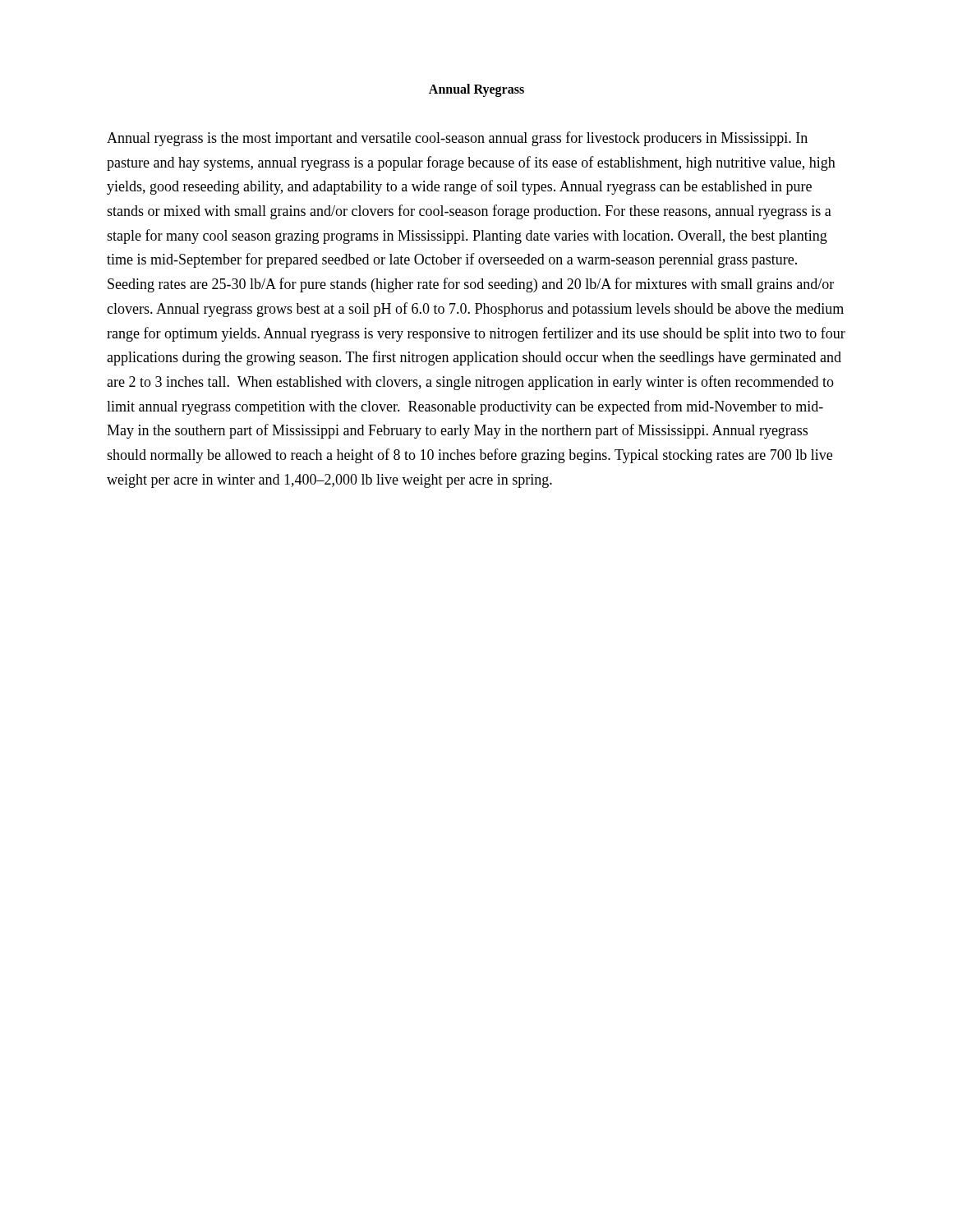Navigate to the element starting "Annual Ryegrass"
Viewport: 953px width, 1232px height.
pyautogui.click(x=476, y=89)
